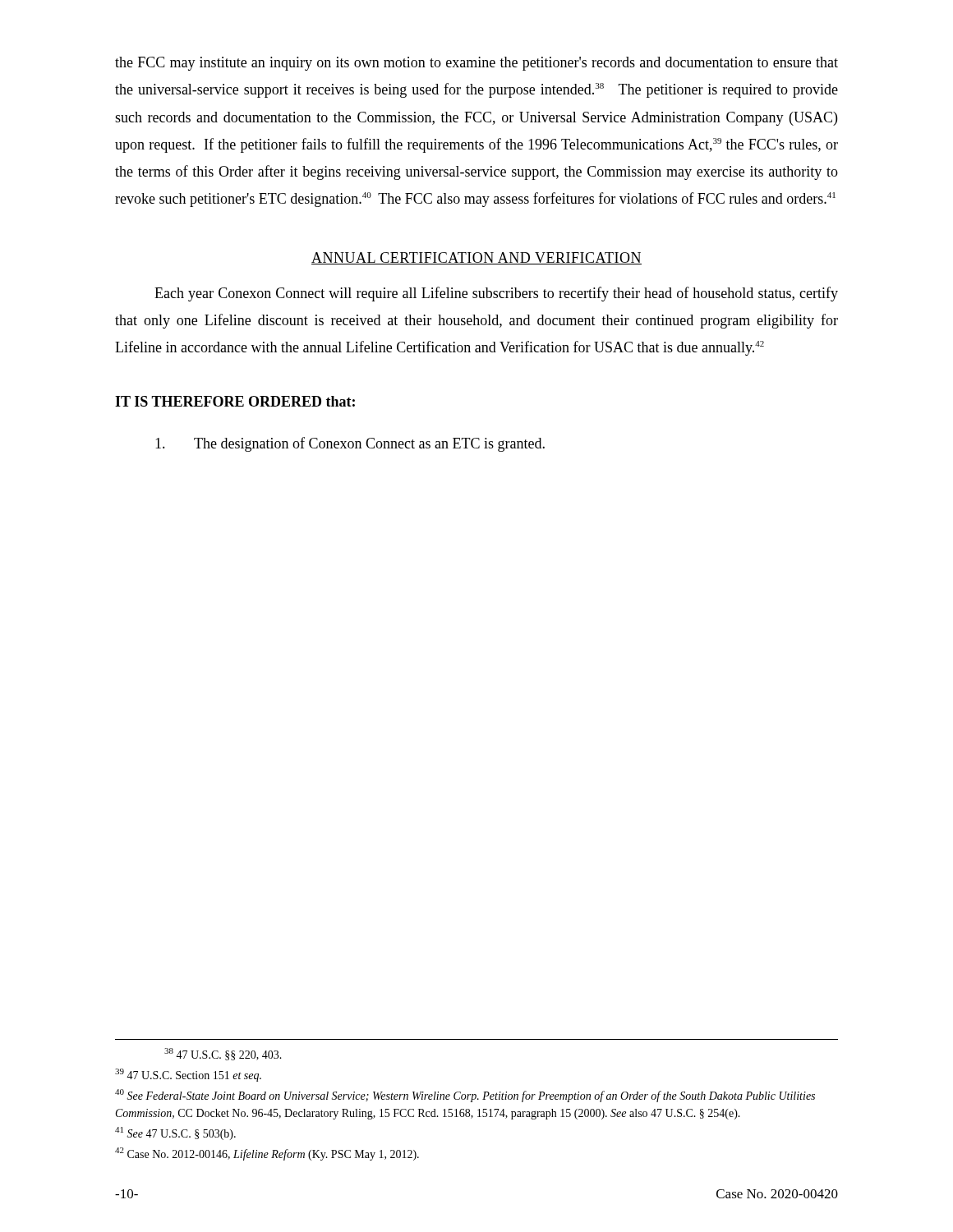The width and height of the screenshot is (953, 1232).
Task: Find the block on this page that starts "The designation of Conexon Connect"
Action: [350, 444]
